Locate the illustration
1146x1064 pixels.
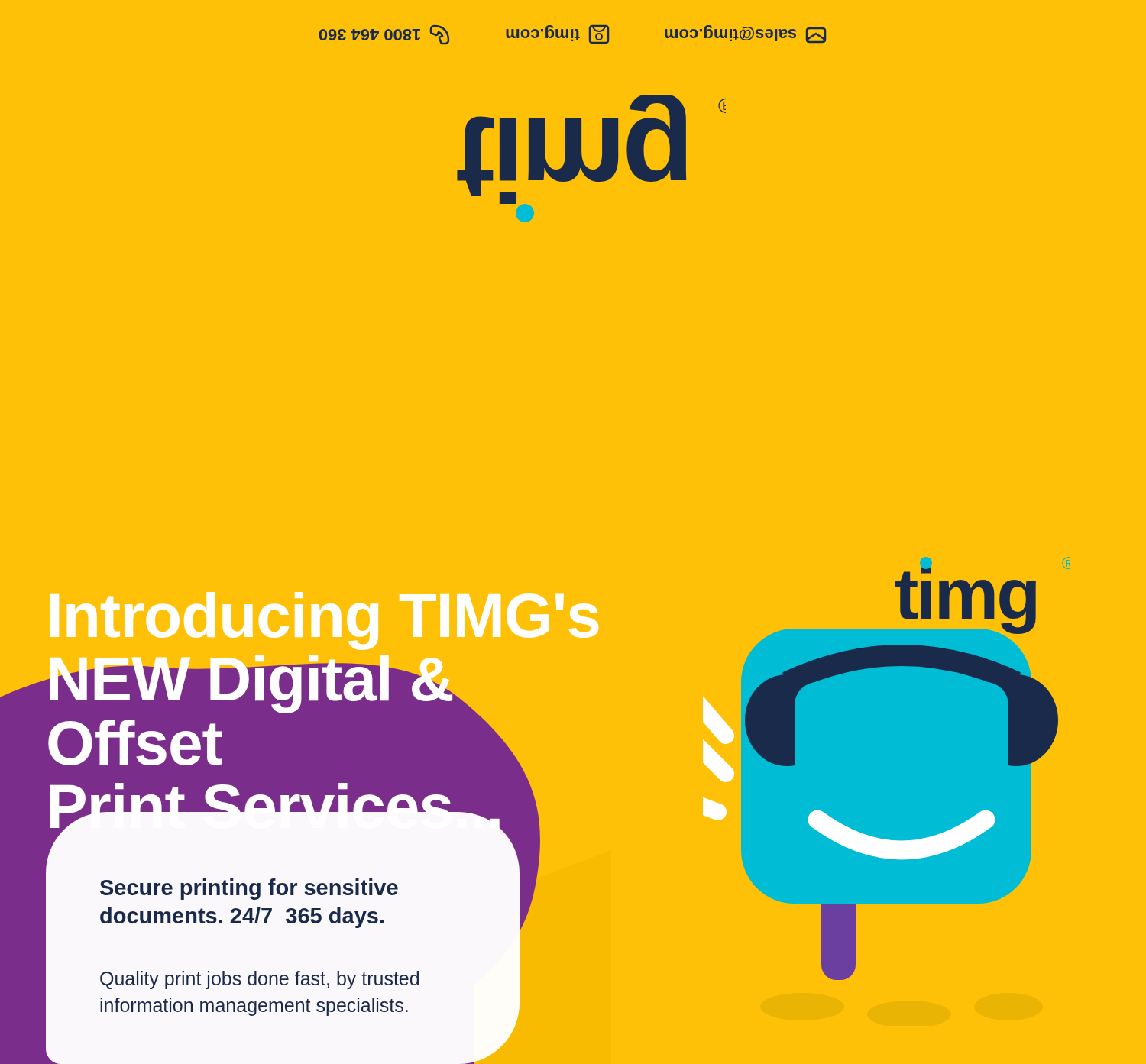point(909,804)
